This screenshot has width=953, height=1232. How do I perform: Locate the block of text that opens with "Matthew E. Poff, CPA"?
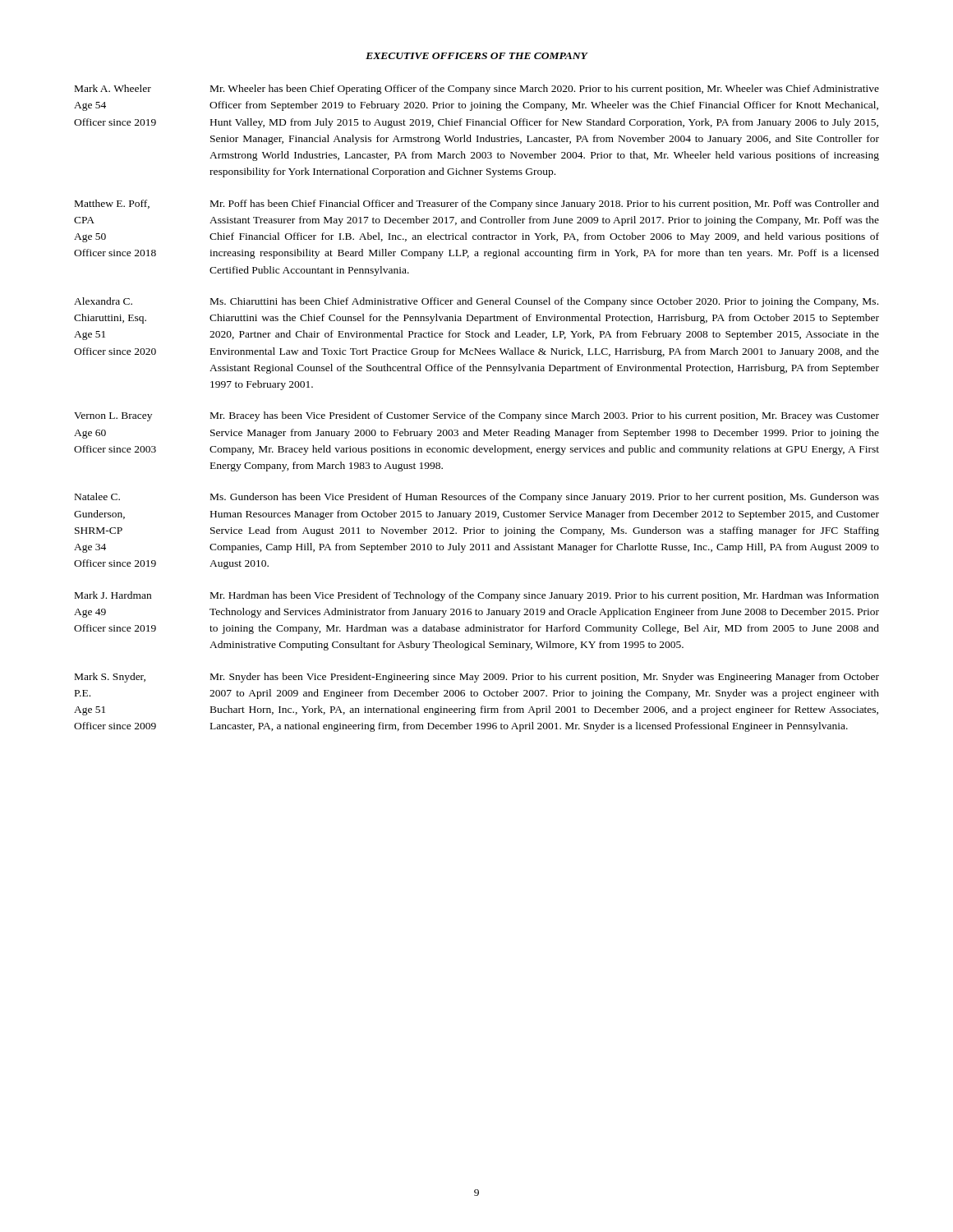[x=115, y=228]
